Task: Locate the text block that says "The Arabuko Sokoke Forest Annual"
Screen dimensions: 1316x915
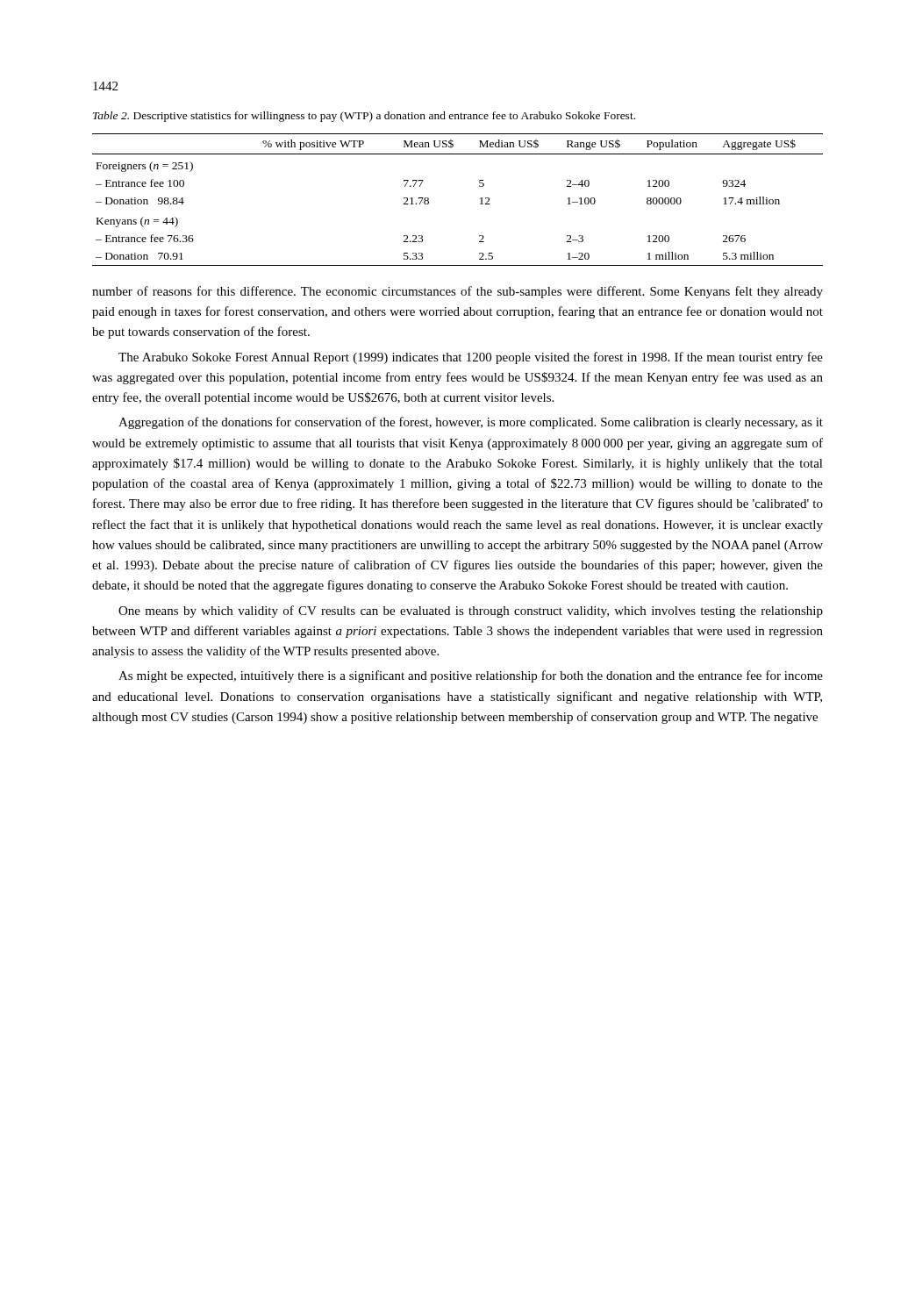Action: tap(458, 377)
